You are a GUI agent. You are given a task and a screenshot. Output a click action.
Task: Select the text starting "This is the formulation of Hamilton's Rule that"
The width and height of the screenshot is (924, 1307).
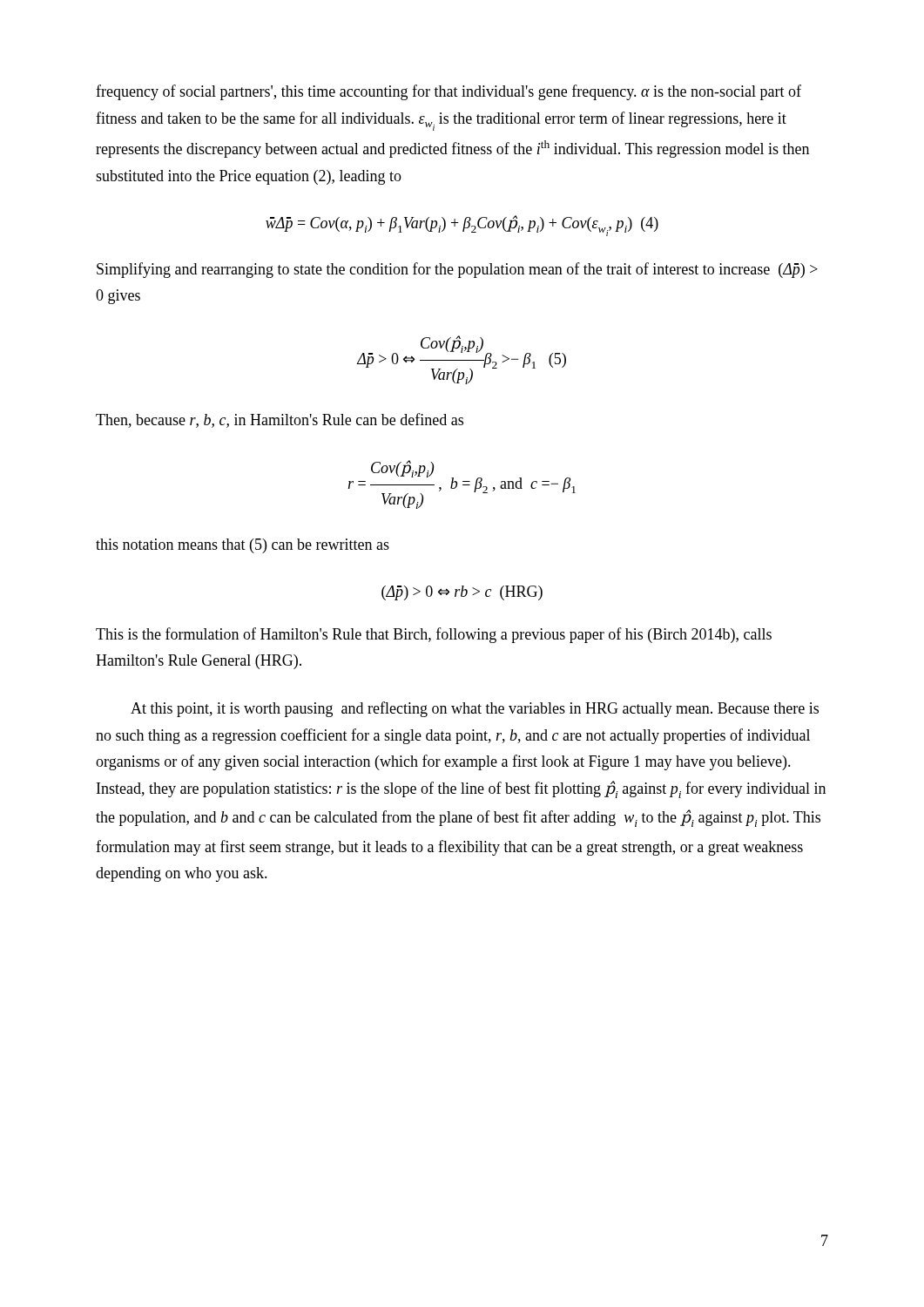pos(462,648)
